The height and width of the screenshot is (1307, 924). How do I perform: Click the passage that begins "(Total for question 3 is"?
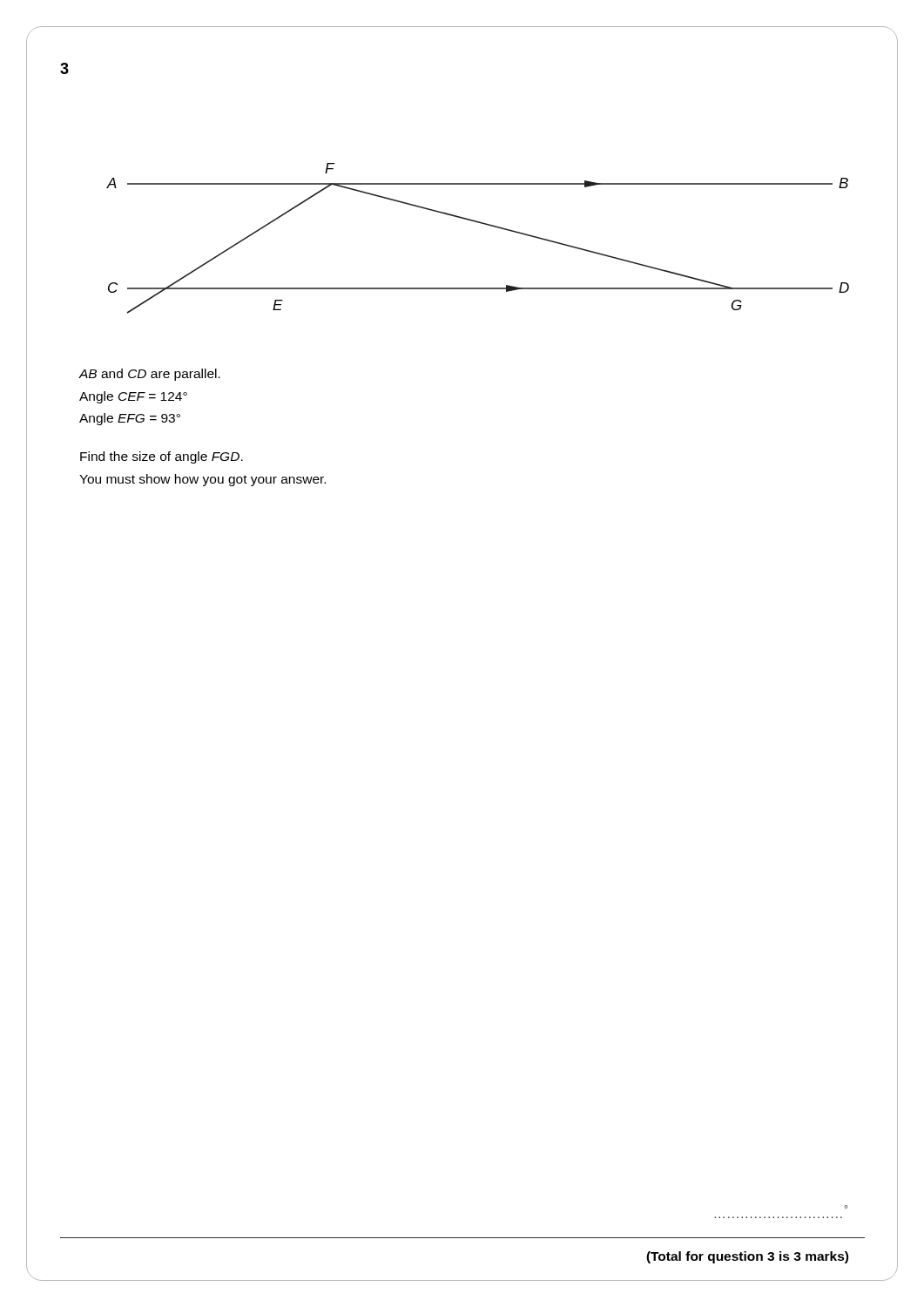(748, 1256)
